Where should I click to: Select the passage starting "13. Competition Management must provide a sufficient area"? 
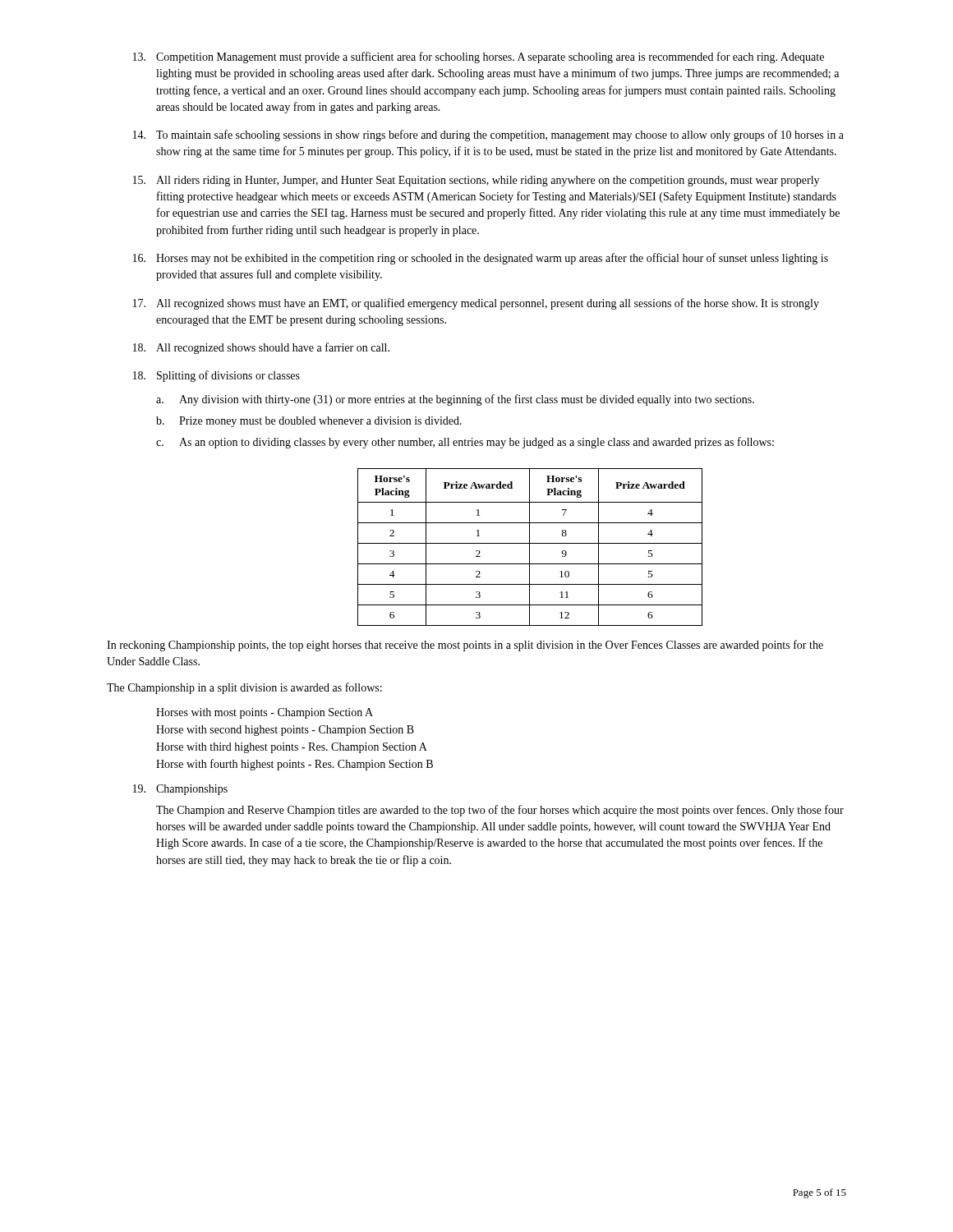476,83
